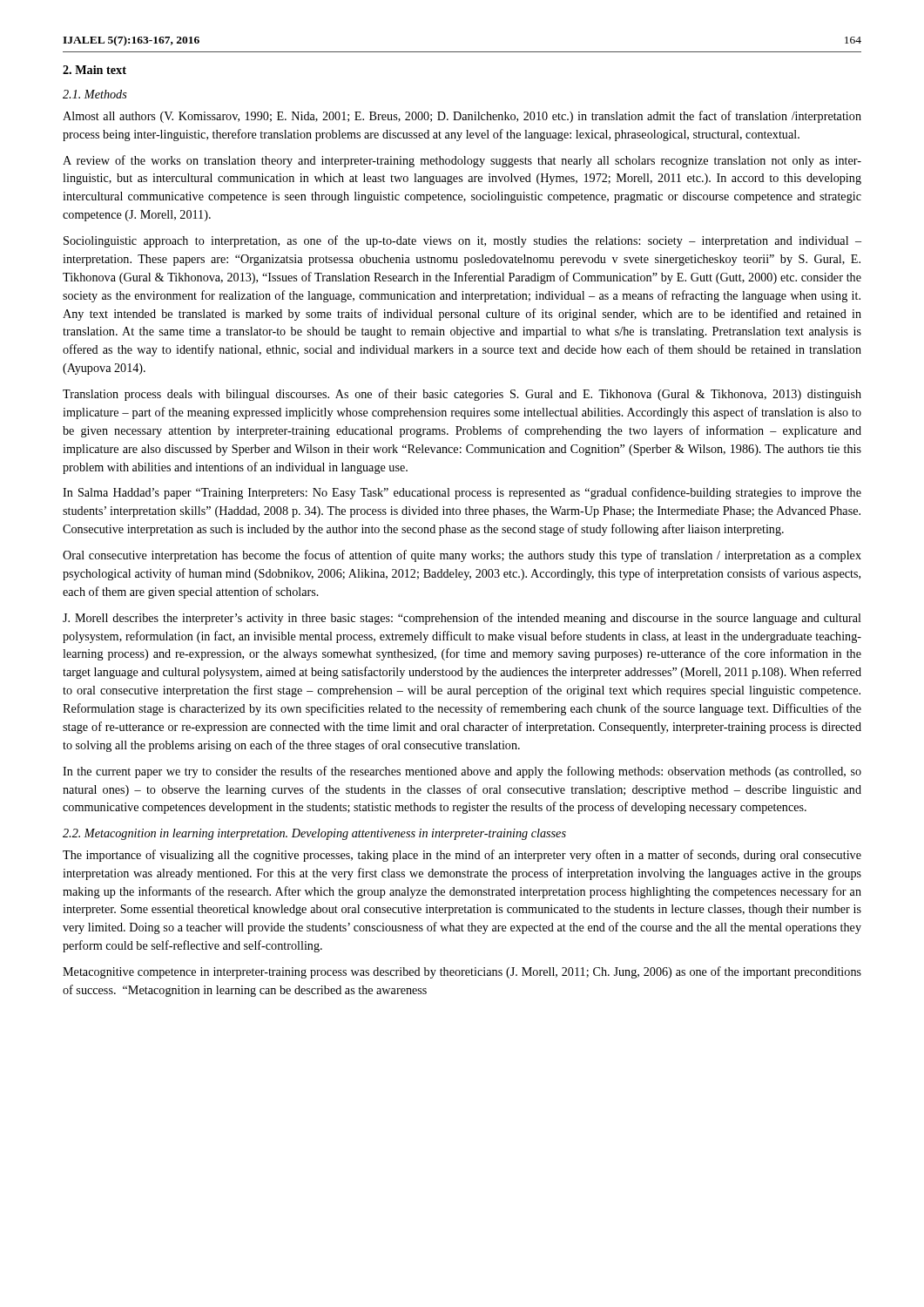Point to the block starting "2.2. Metacognition in learning interpretation. Developing attentiveness in"
Viewport: 924px width, 1307px height.
pos(314,833)
